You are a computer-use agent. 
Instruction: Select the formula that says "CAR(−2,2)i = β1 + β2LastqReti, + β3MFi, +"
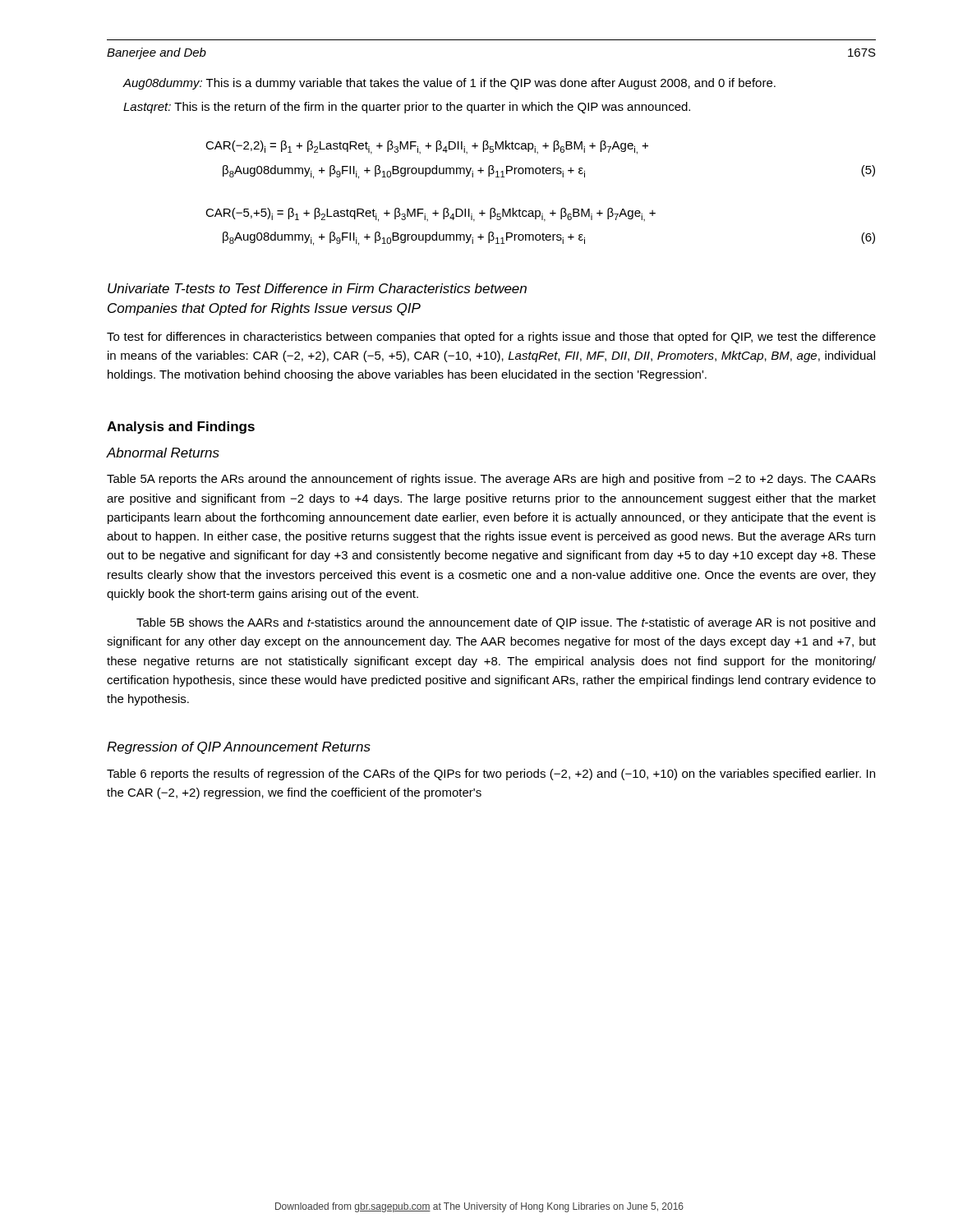coord(541,158)
